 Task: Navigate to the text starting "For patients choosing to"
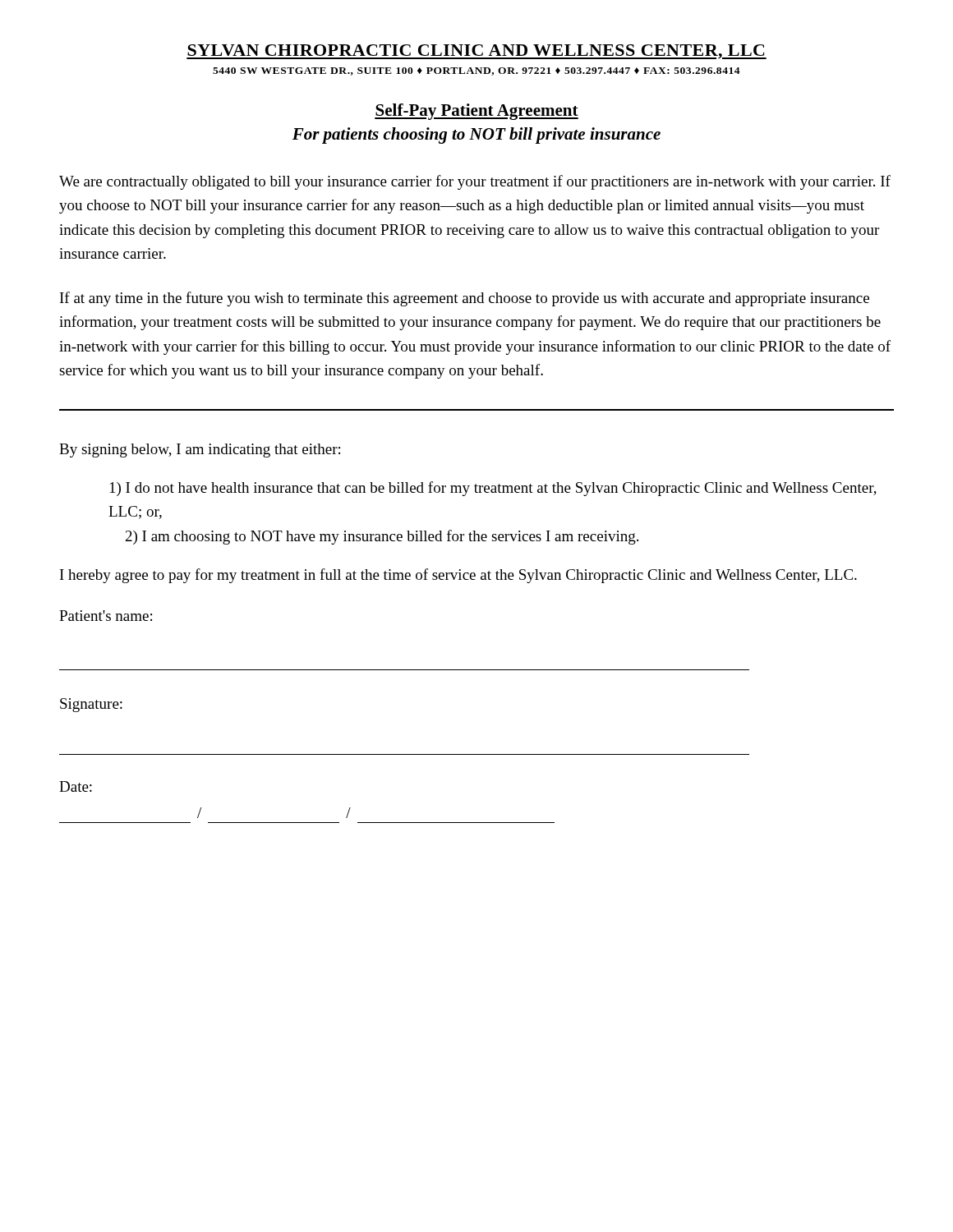coord(476,134)
